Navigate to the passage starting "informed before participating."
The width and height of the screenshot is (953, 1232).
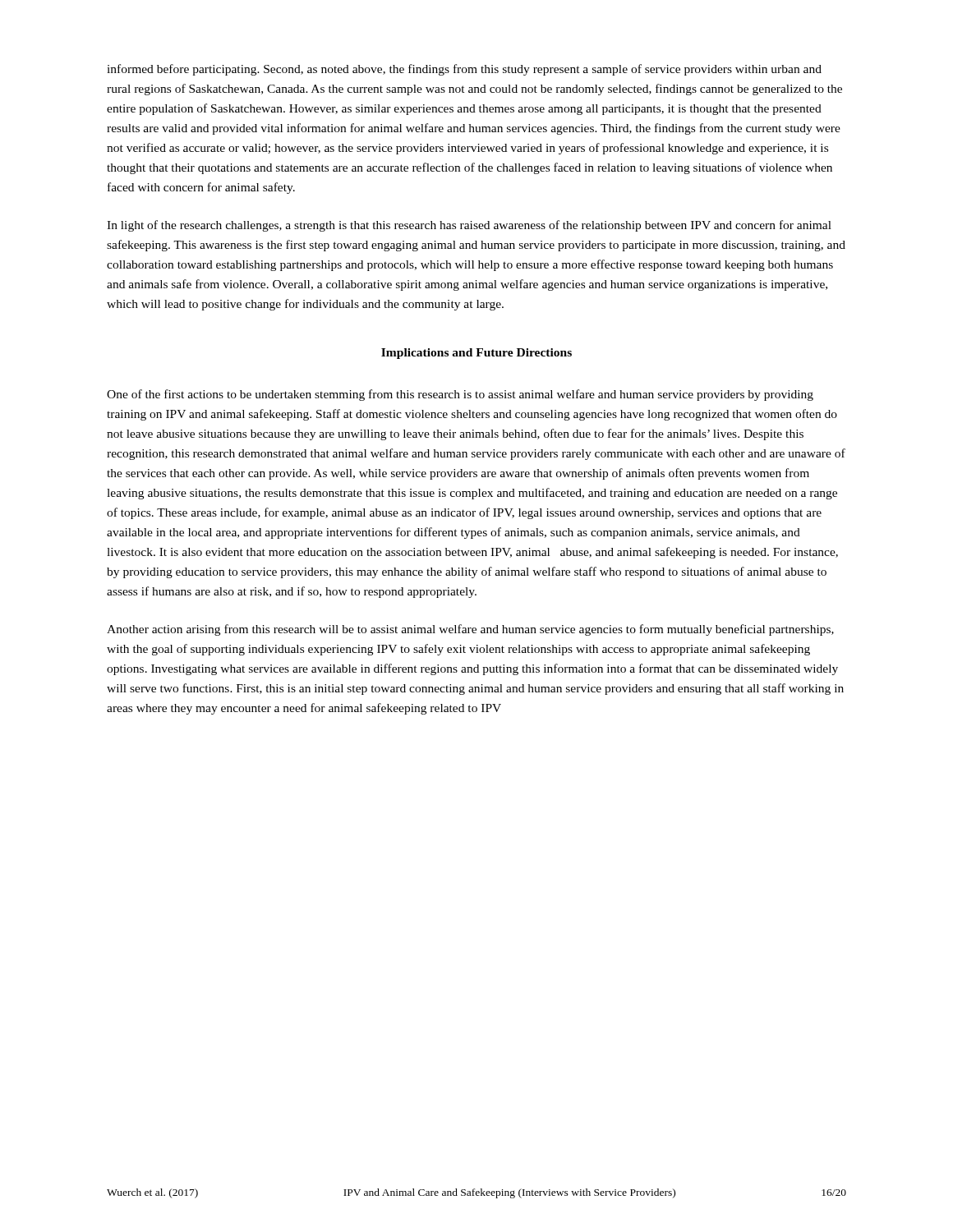pos(475,128)
